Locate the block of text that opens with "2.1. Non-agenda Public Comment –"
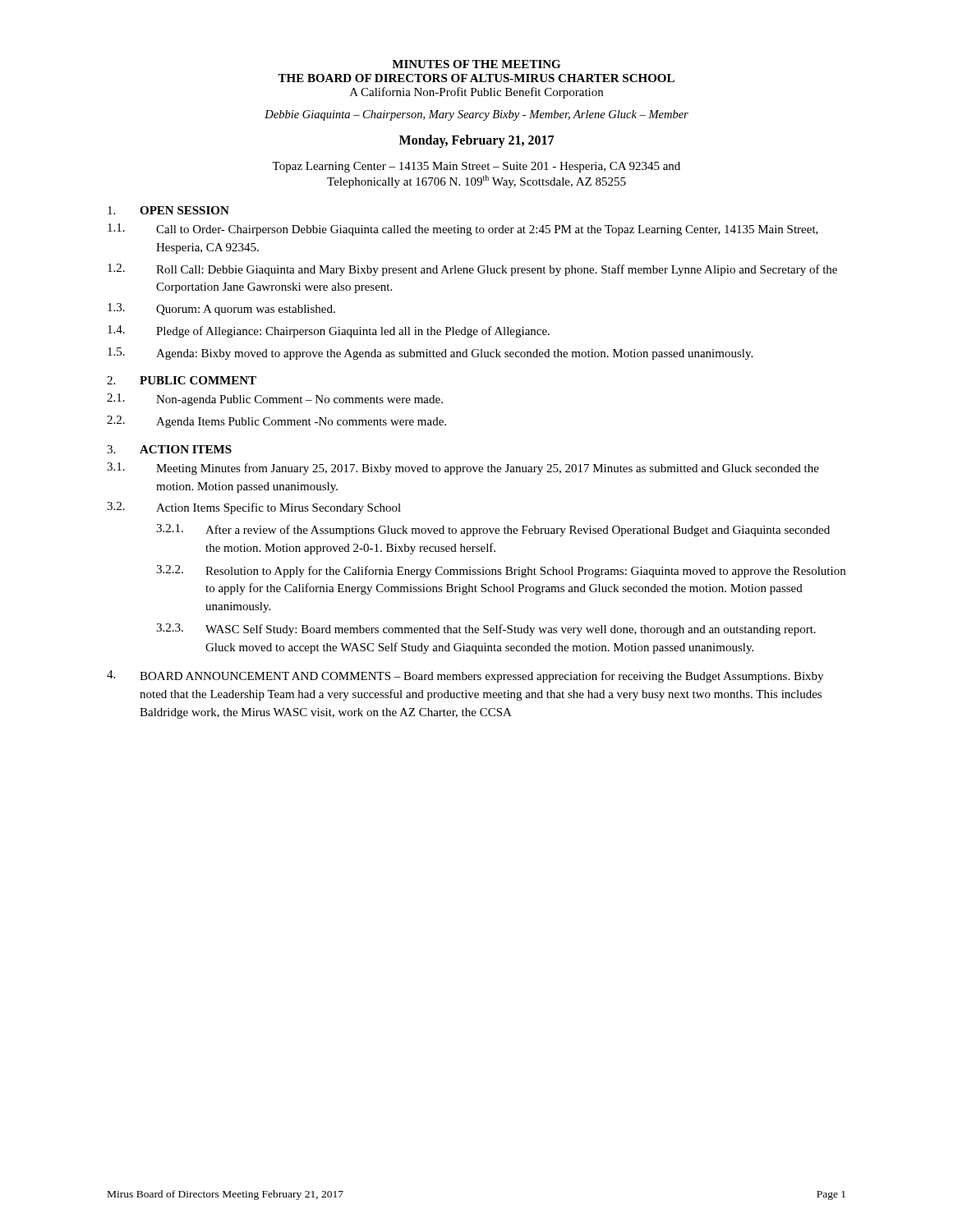 coord(275,400)
